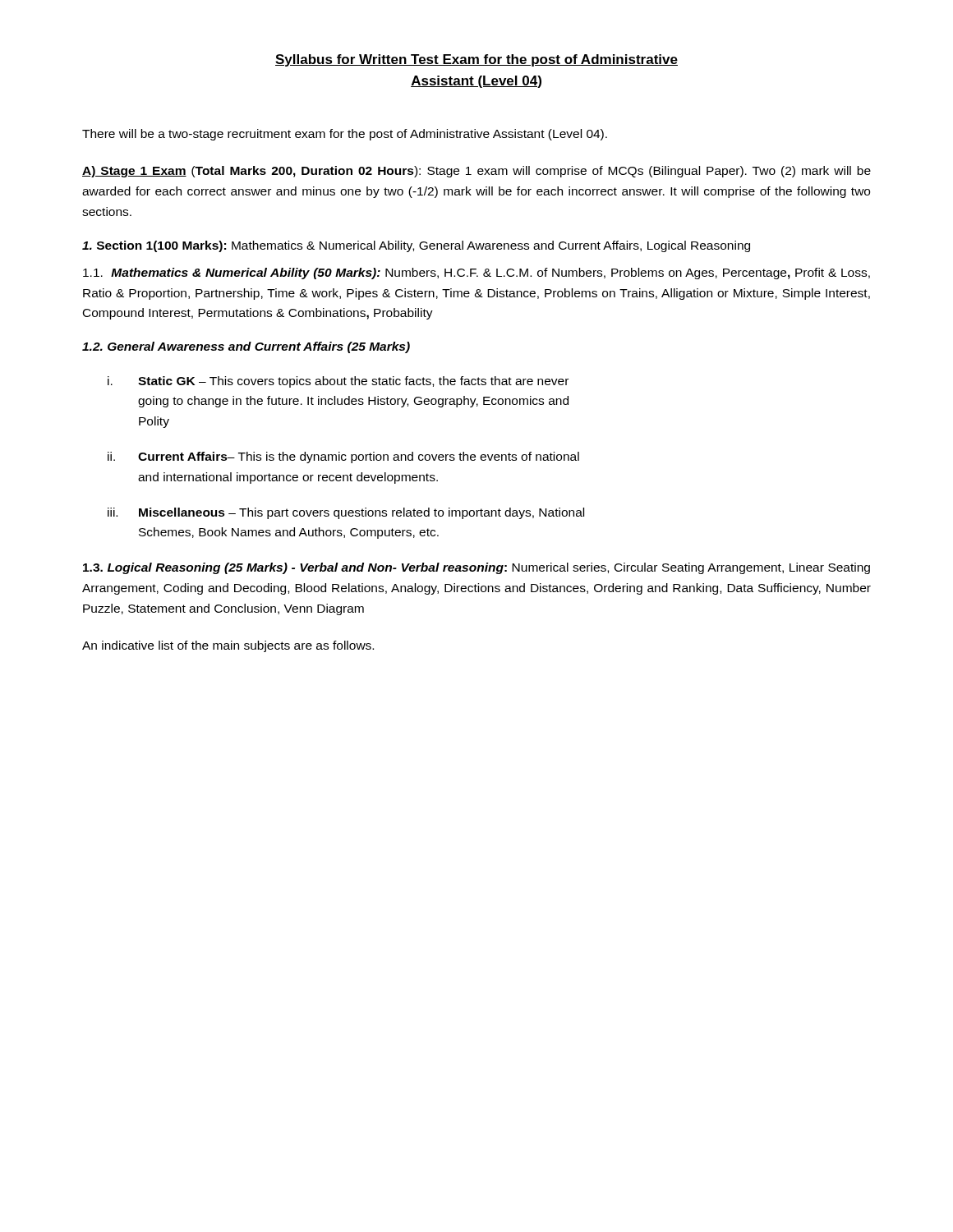Image resolution: width=953 pixels, height=1232 pixels.
Task: Point to the block beginning "1. Mathematics & Numerical Ability"
Action: [x=476, y=293]
